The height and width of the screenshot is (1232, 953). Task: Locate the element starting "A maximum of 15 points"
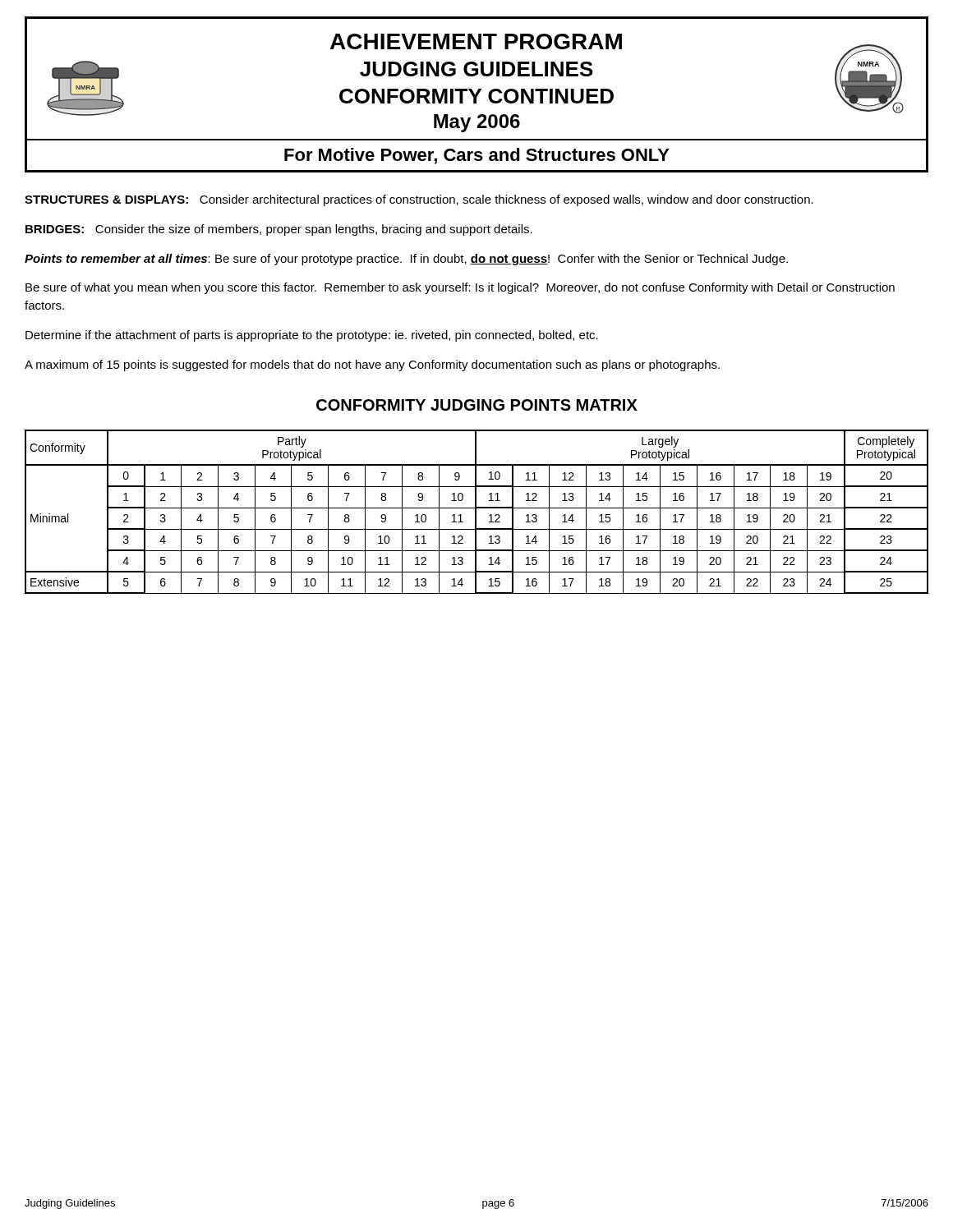coord(373,364)
